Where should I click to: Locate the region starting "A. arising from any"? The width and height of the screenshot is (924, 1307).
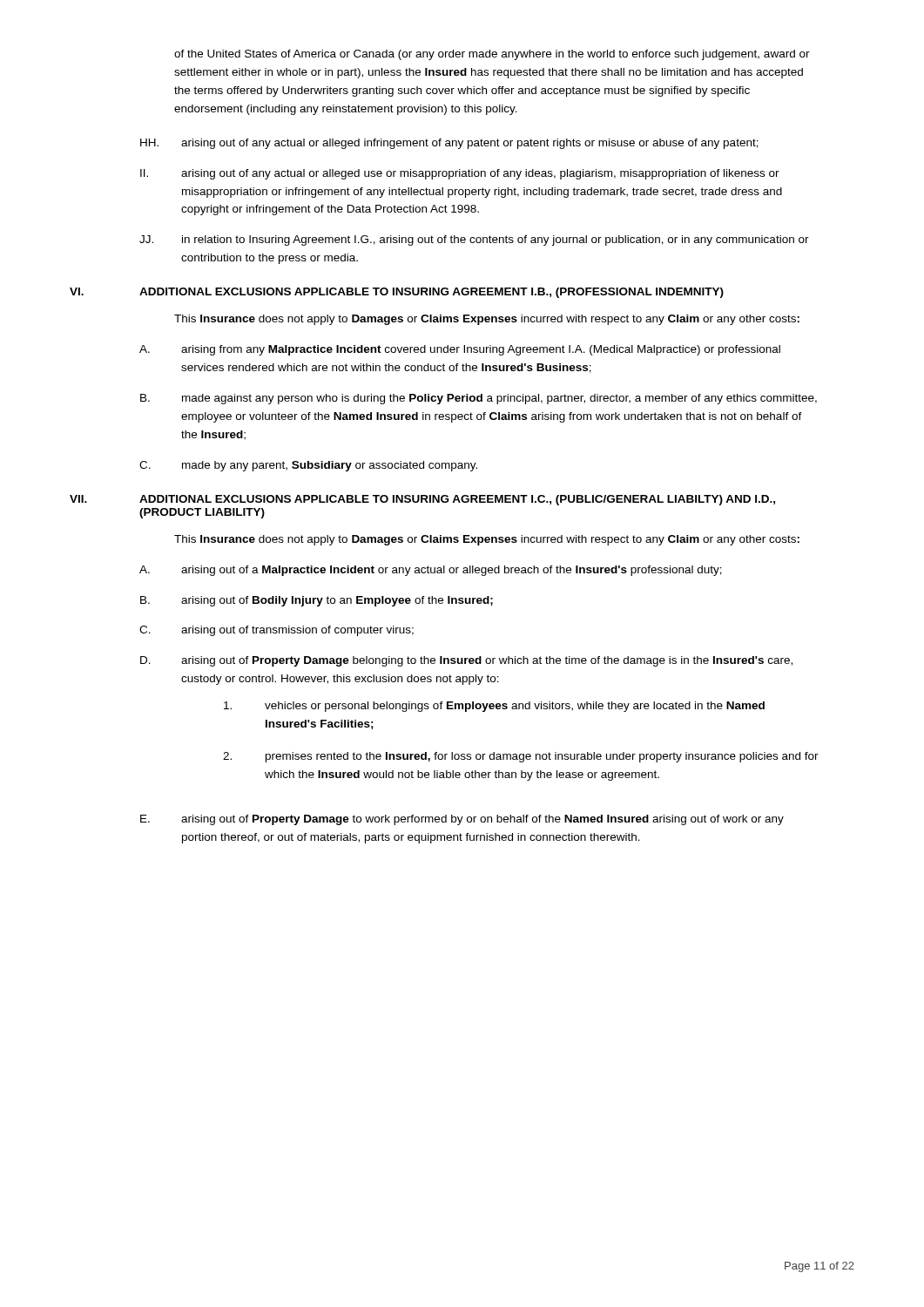479,359
